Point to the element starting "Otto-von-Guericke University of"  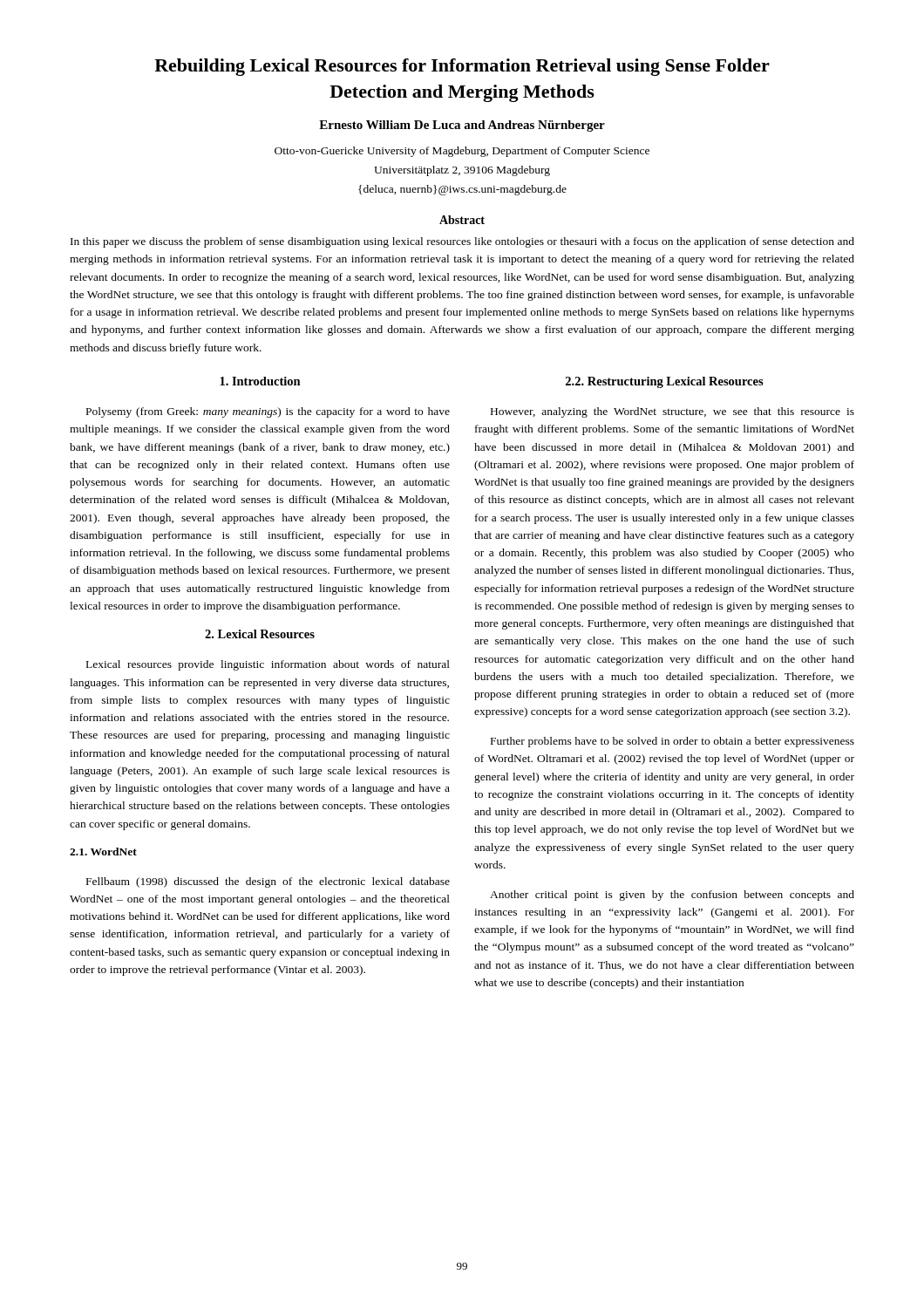pyautogui.click(x=462, y=170)
